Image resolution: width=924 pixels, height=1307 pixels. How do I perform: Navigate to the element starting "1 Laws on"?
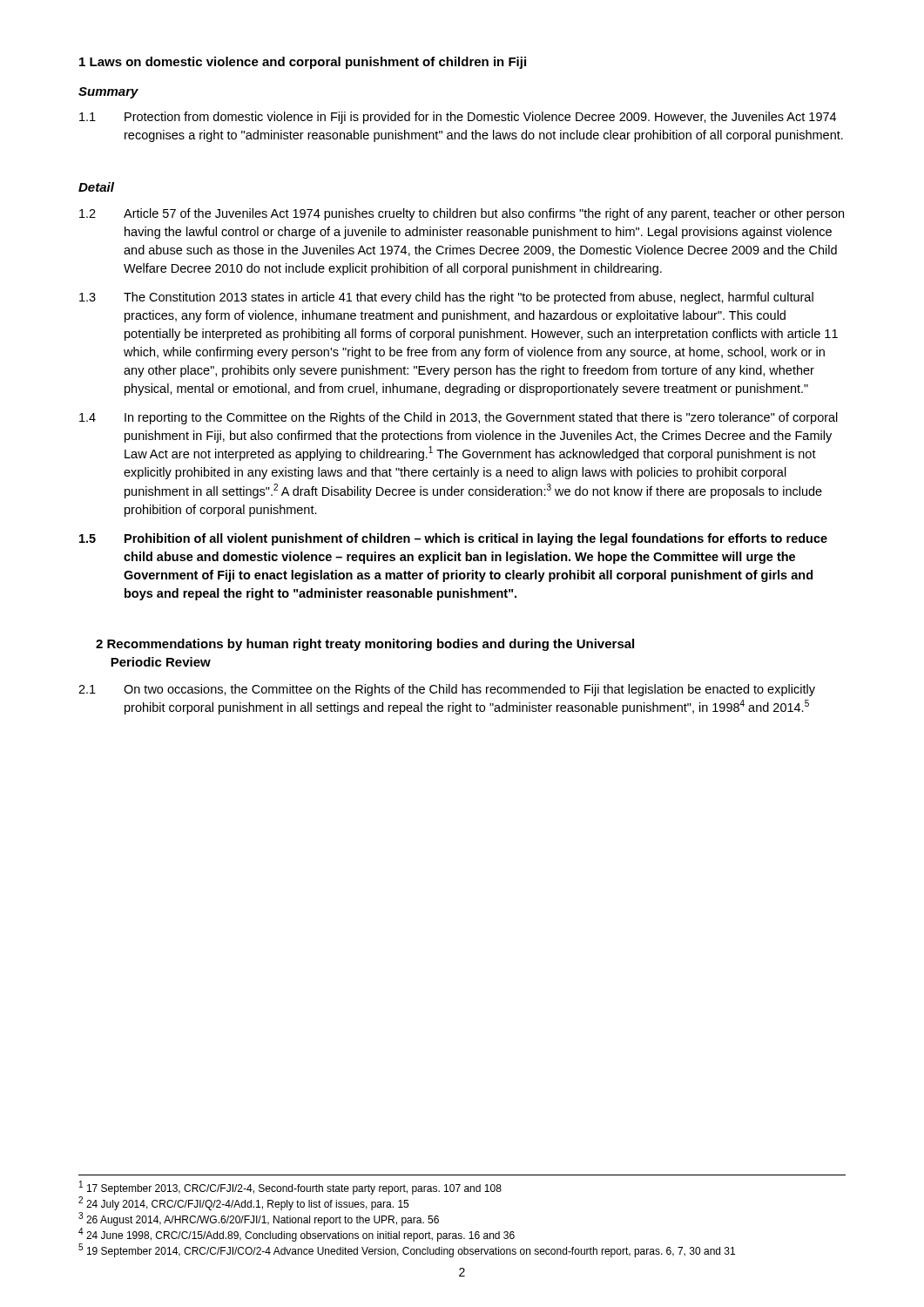(x=303, y=61)
